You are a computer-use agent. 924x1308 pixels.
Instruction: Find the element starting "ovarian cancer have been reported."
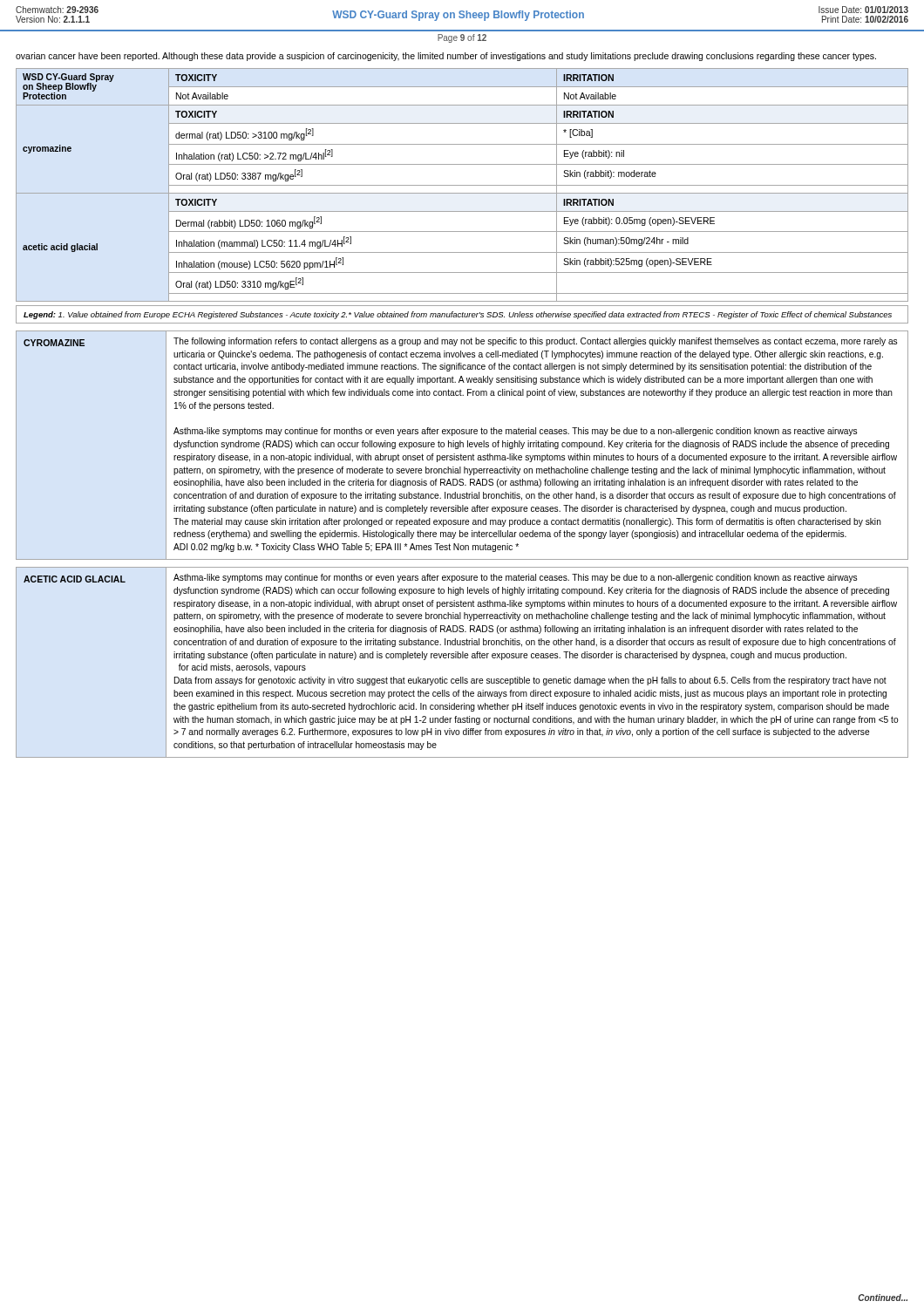(446, 56)
